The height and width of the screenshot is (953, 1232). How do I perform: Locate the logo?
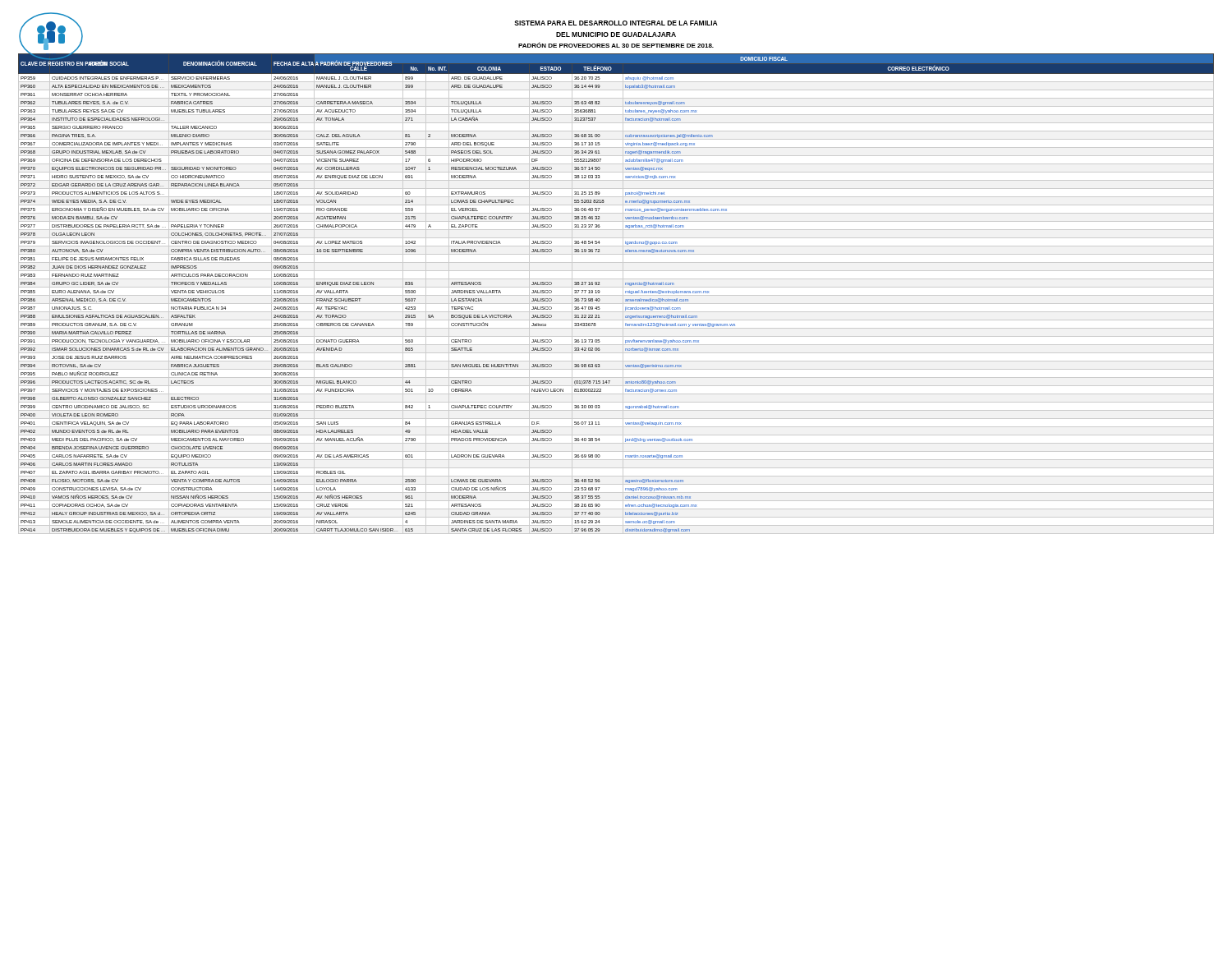tap(51, 36)
